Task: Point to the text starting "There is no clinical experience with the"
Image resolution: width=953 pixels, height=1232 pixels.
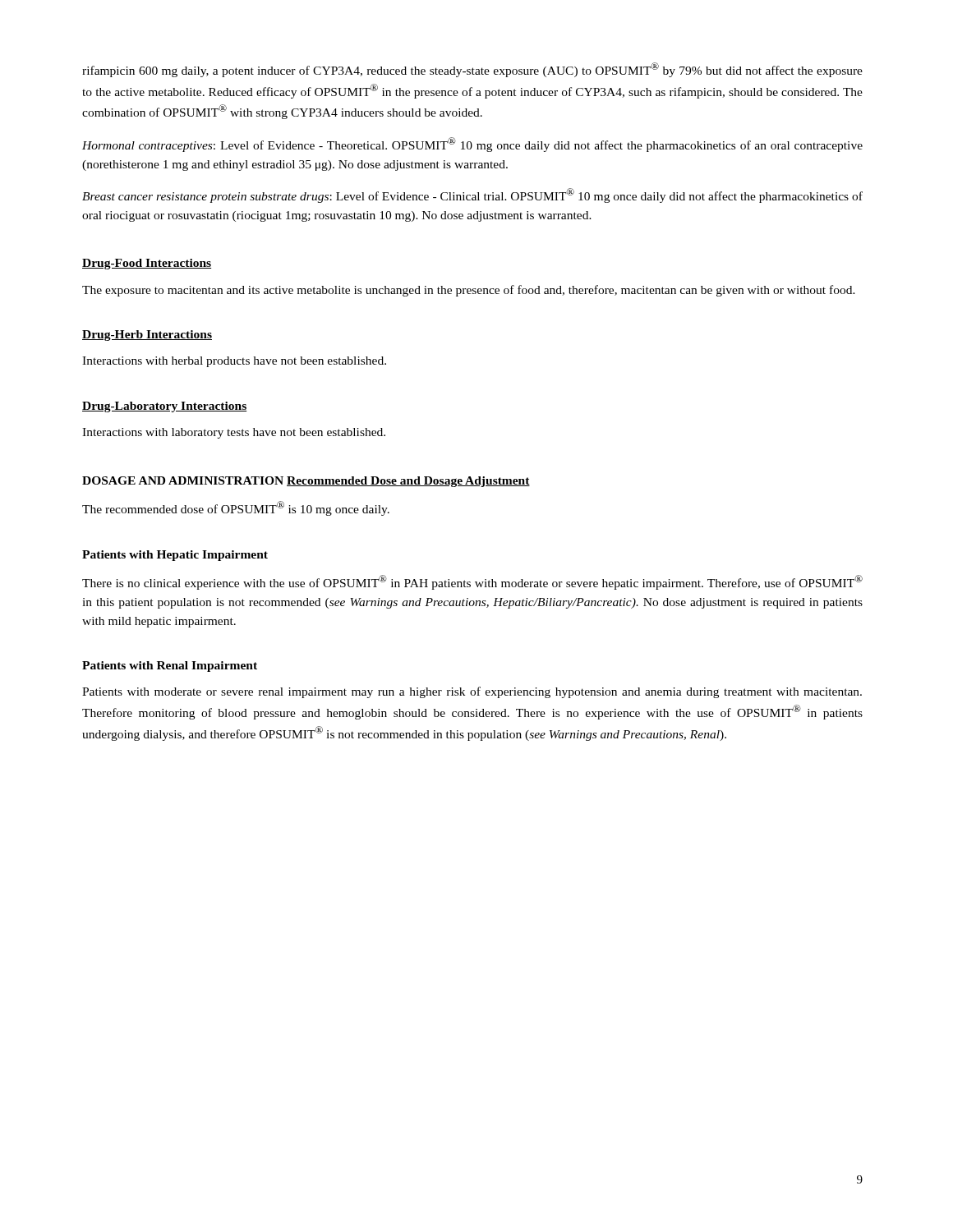Action: click(472, 601)
